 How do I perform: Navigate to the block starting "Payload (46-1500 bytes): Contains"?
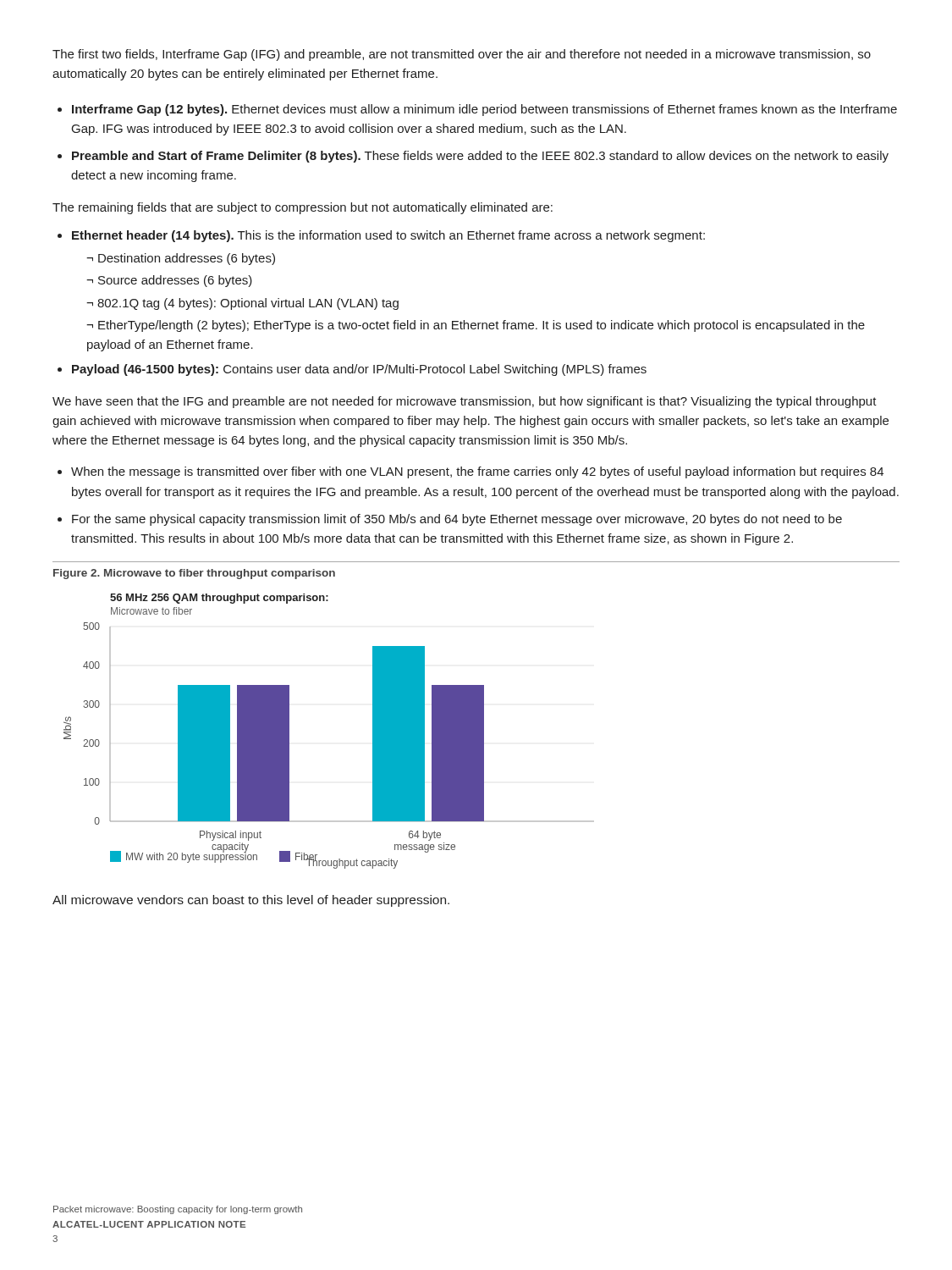coord(359,369)
